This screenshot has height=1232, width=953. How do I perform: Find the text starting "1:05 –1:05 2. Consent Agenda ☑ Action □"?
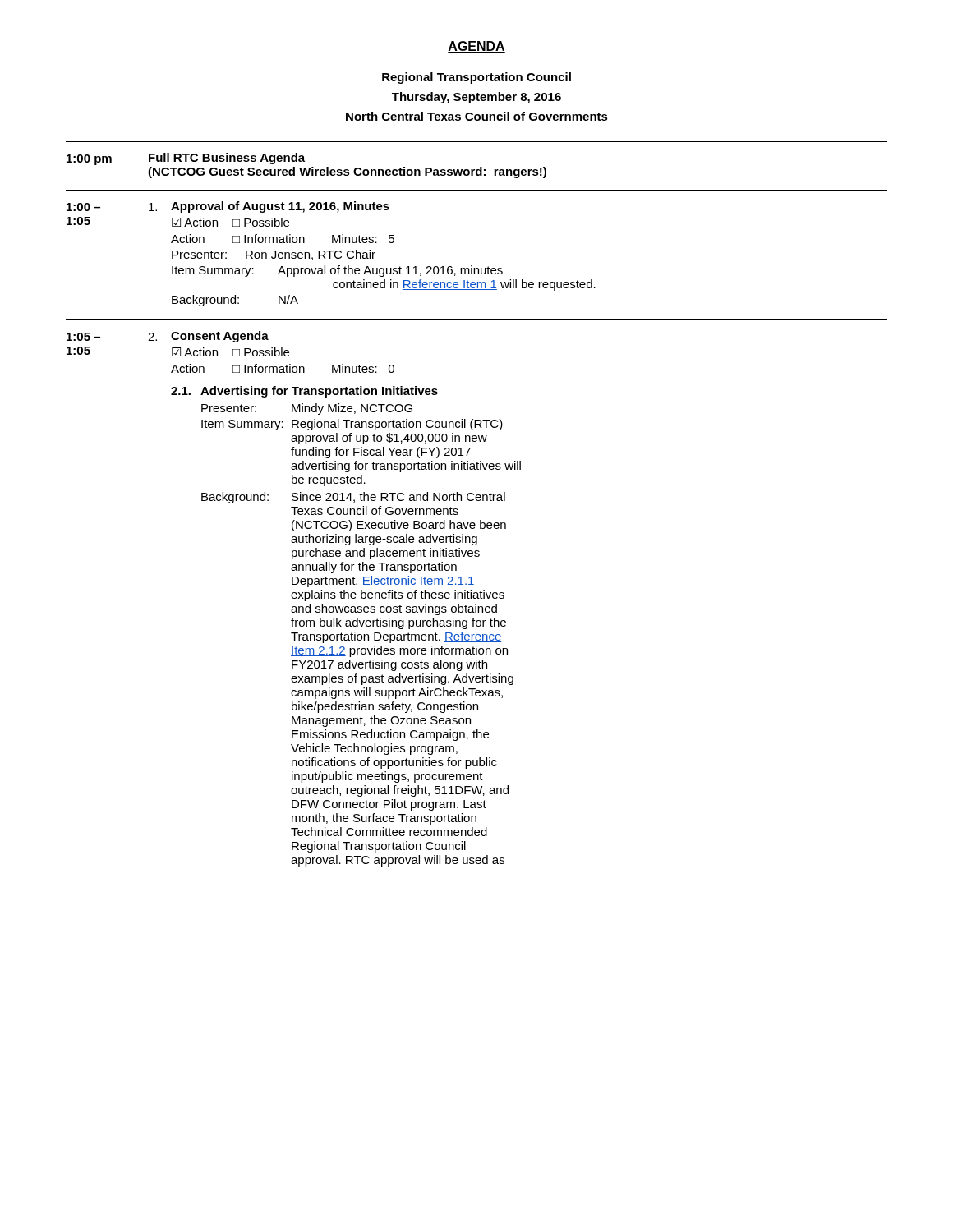point(476,600)
